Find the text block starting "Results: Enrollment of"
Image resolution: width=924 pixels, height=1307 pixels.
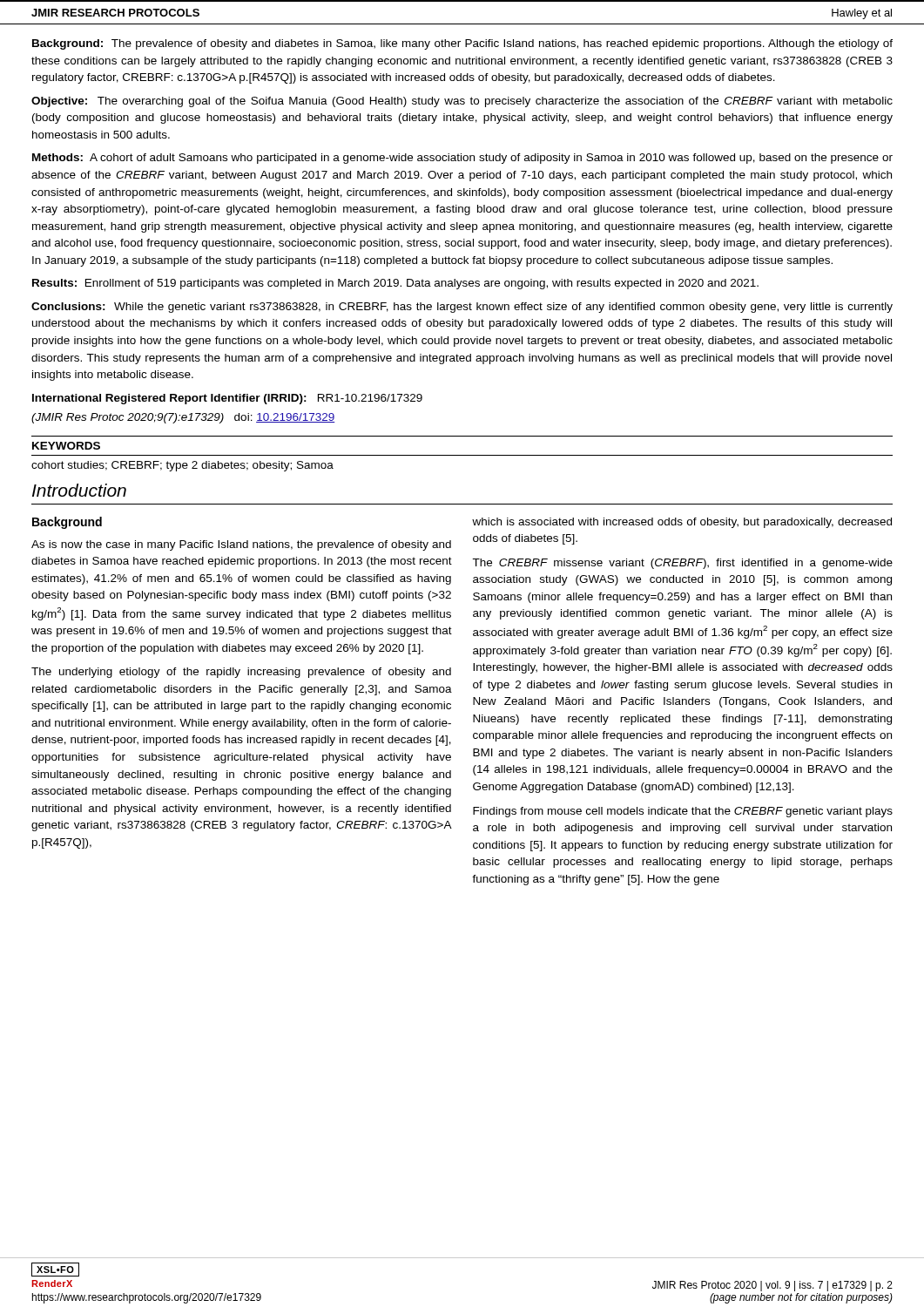click(x=395, y=283)
